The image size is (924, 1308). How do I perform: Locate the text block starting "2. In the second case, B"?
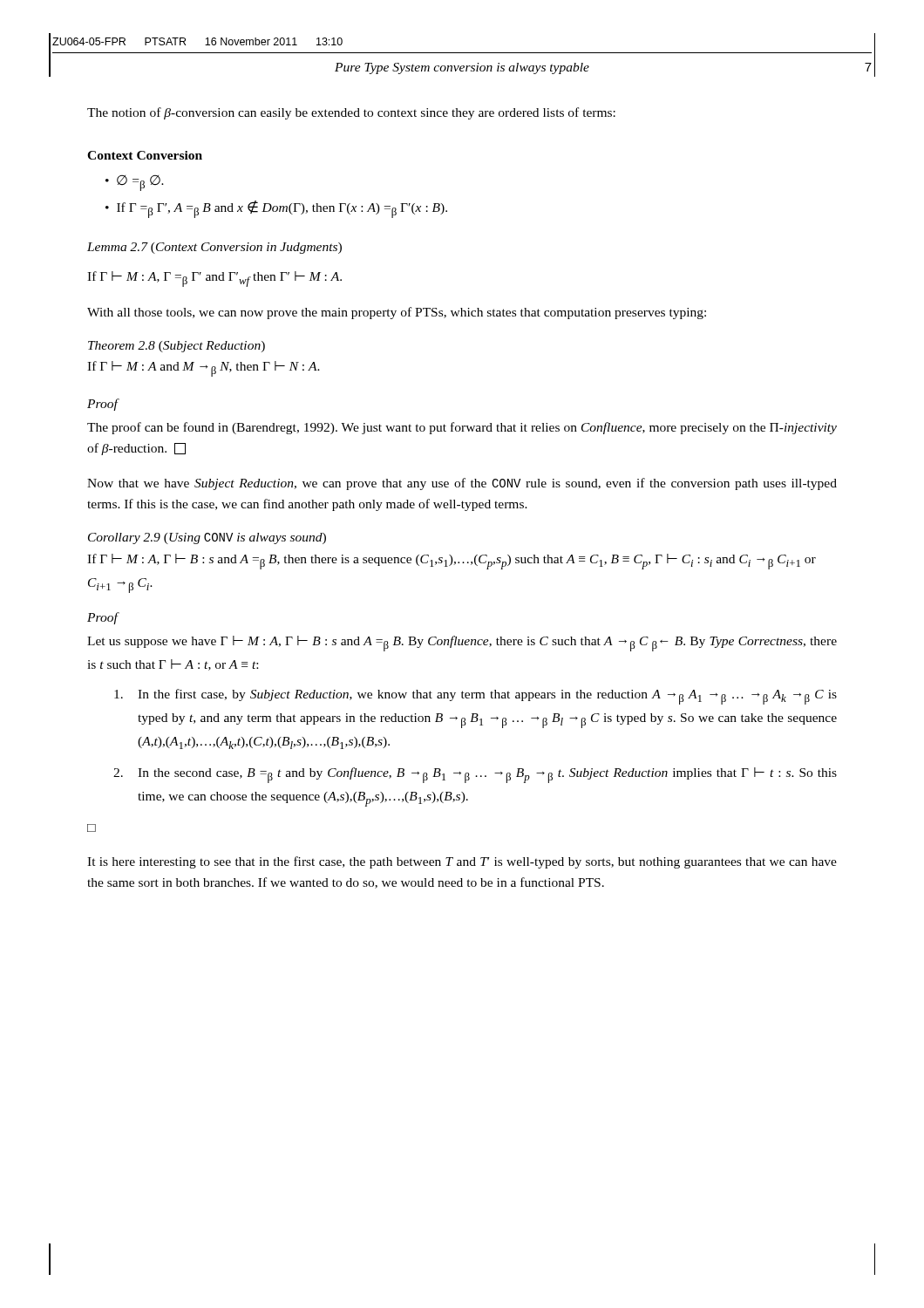(475, 785)
